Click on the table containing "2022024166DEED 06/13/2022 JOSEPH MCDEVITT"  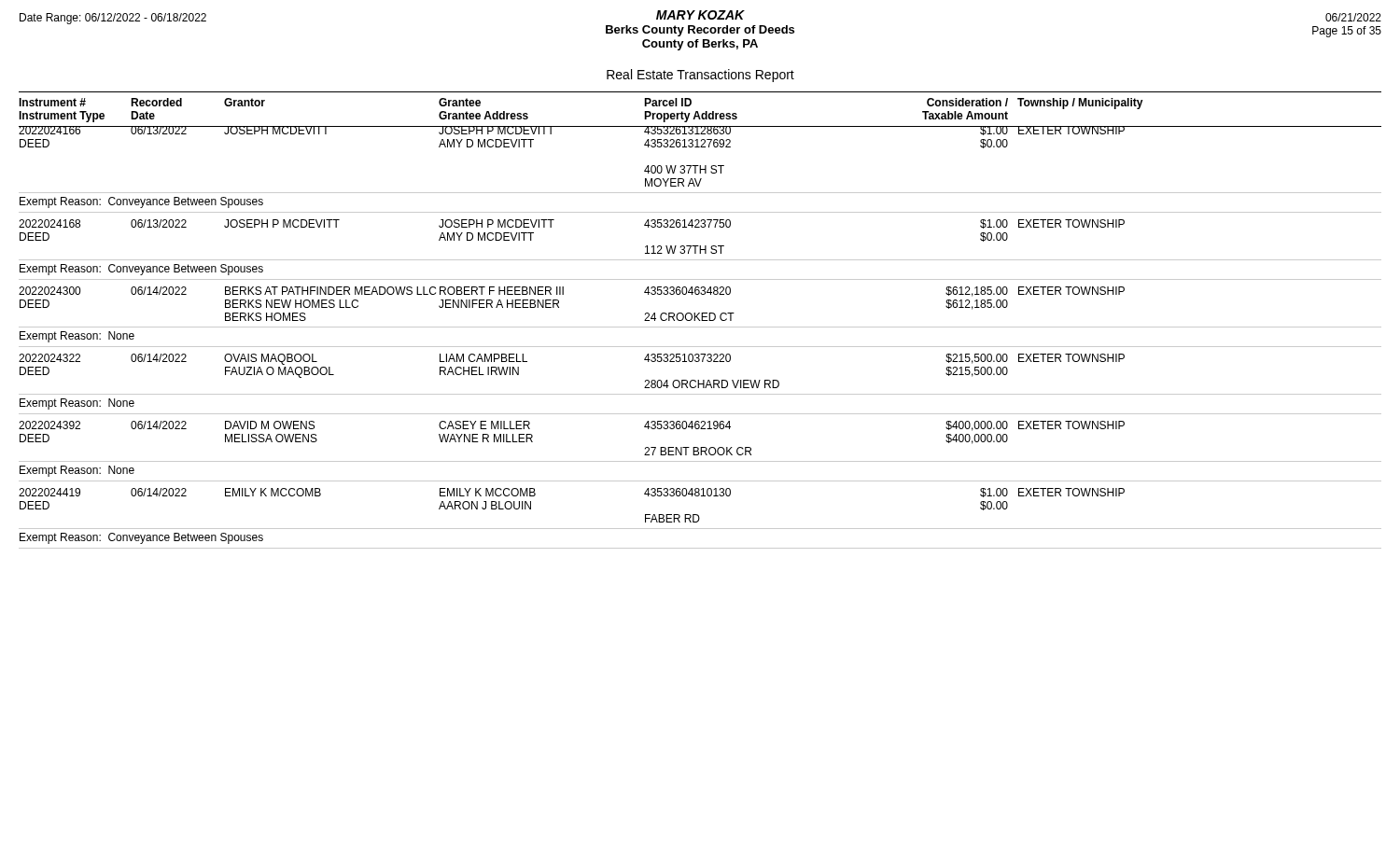pyautogui.click(x=700, y=156)
